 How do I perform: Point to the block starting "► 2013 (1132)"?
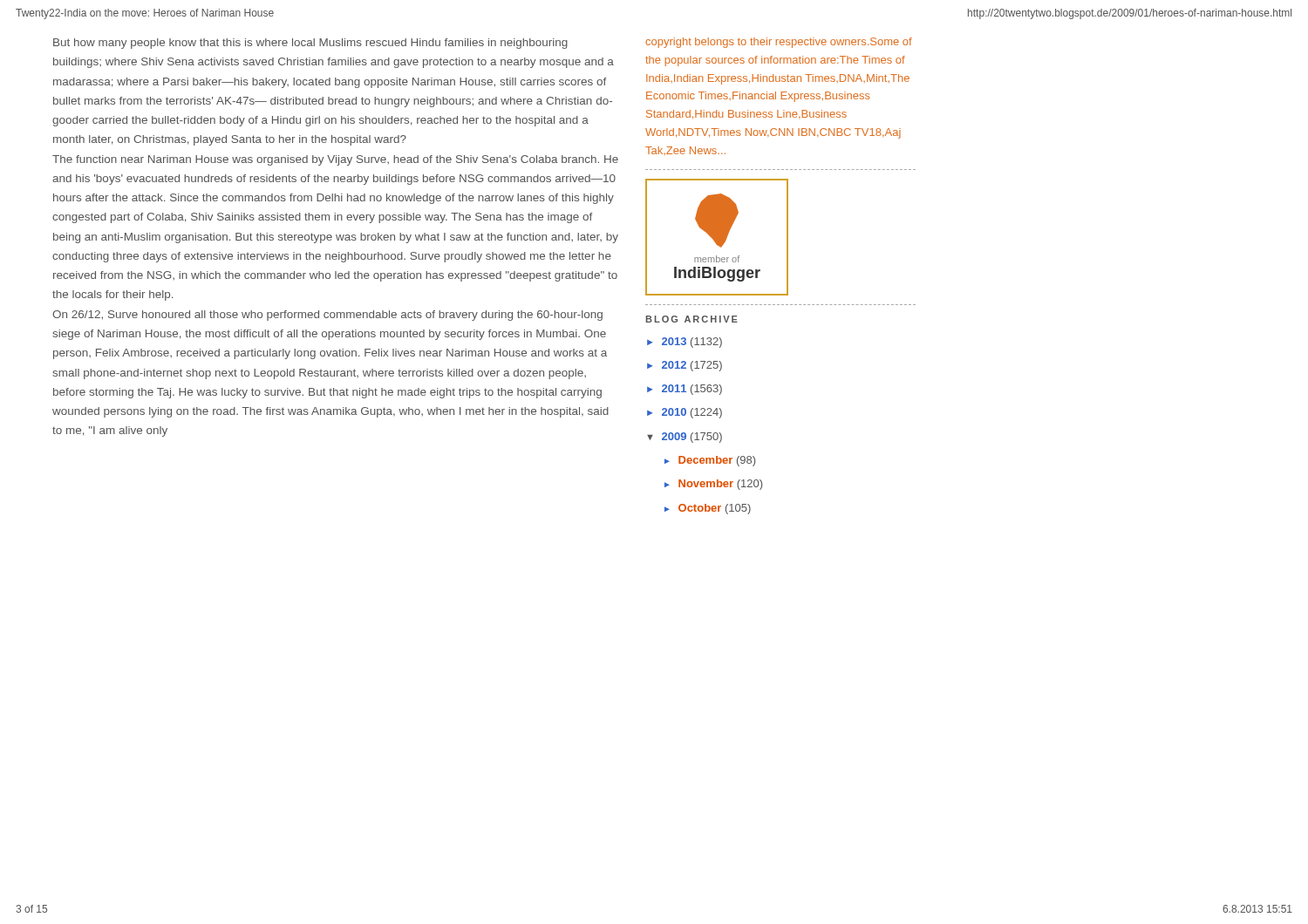pos(684,341)
